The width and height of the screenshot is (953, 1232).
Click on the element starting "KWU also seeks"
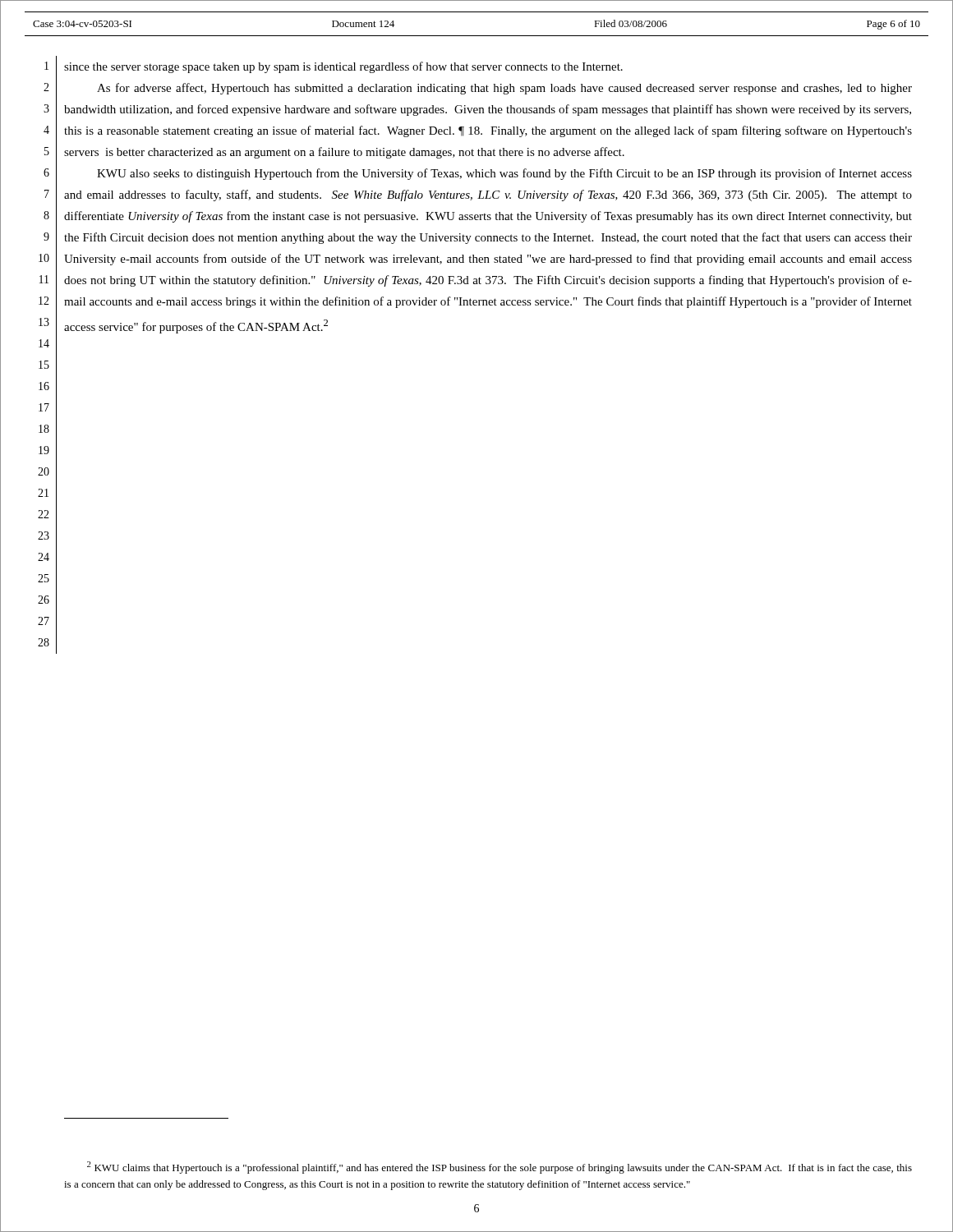tap(488, 250)
